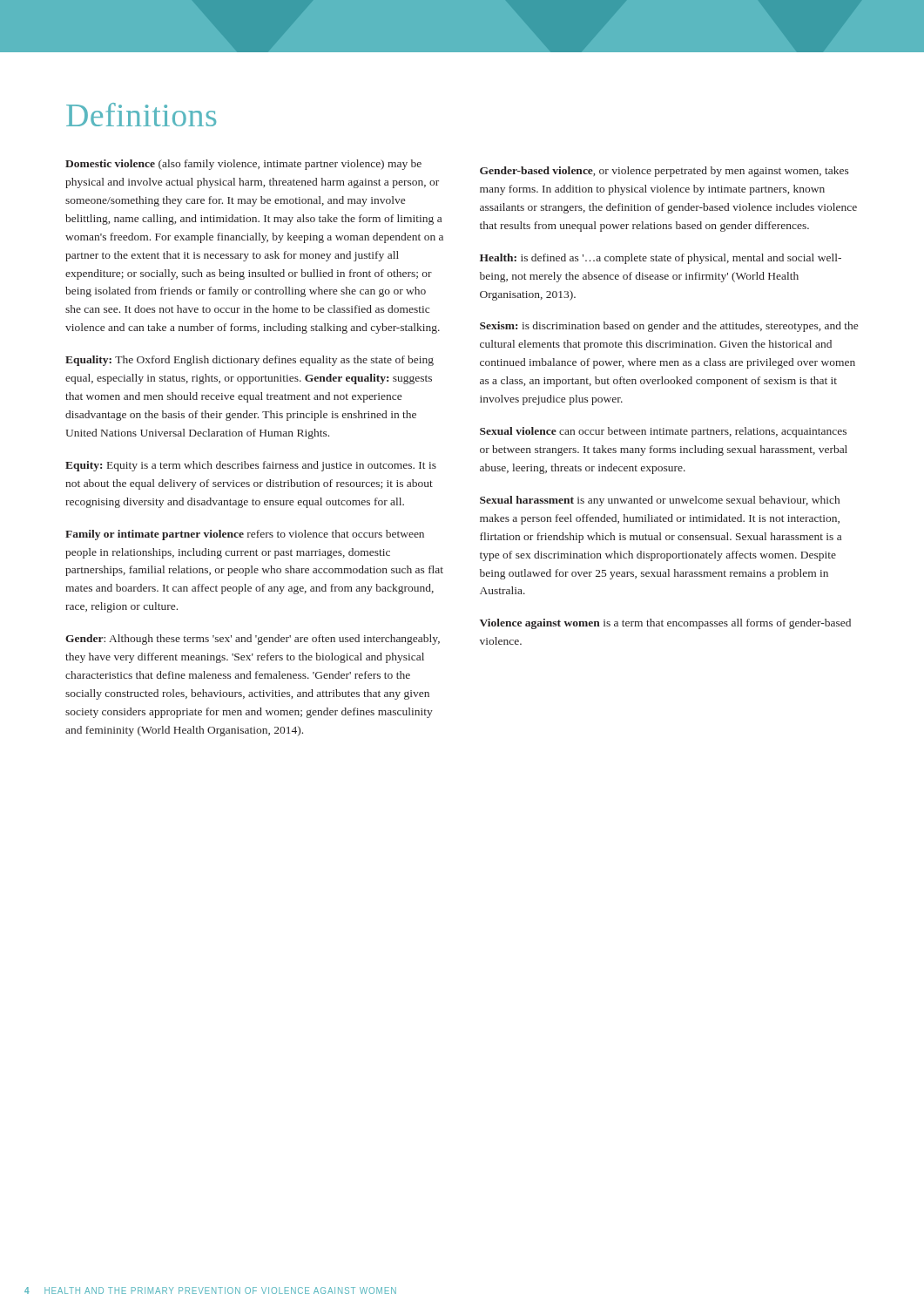Find the text block that reads "Equality: The Oxford English"

255,397
